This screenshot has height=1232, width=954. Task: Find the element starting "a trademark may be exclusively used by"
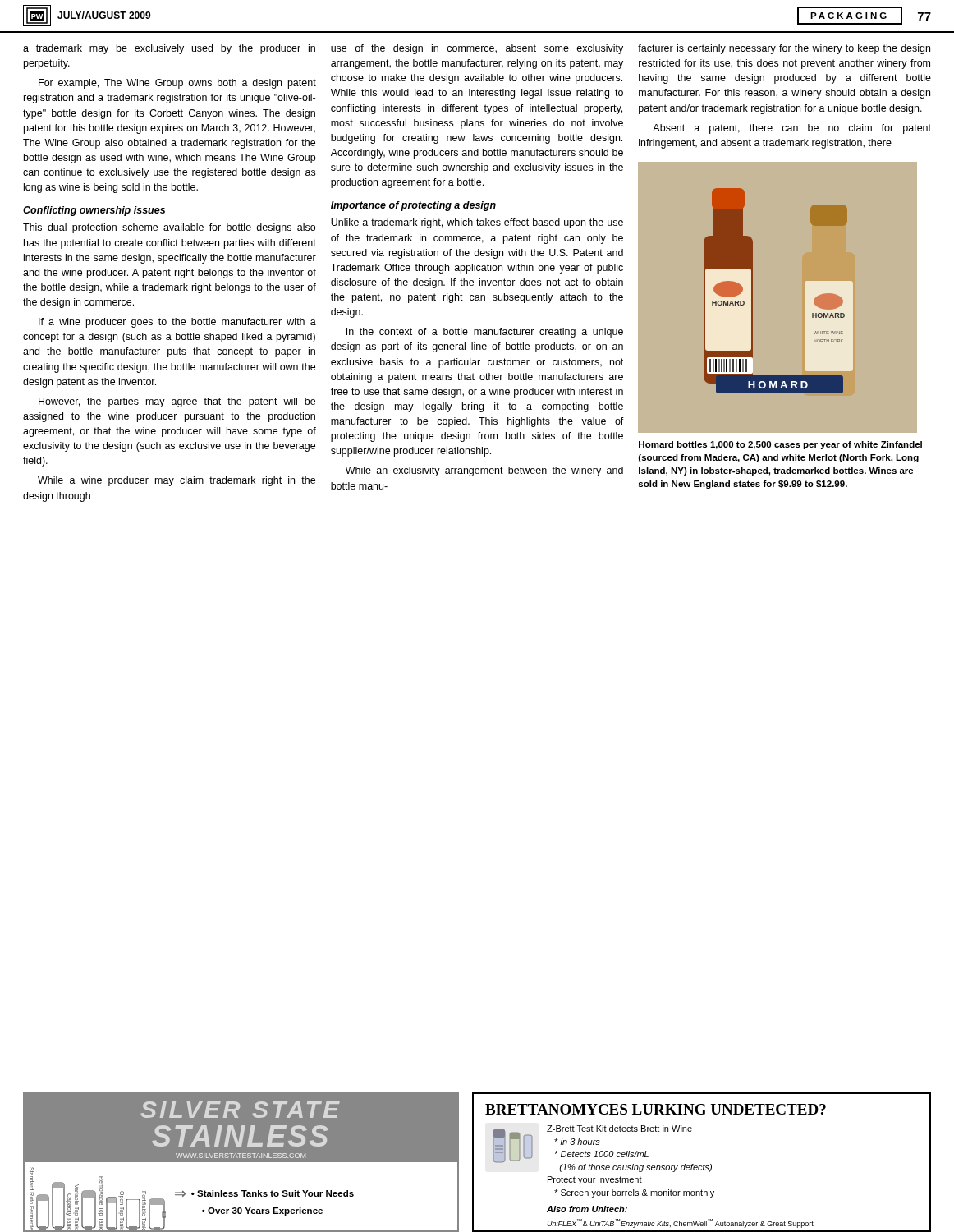[x=169, y=272]
